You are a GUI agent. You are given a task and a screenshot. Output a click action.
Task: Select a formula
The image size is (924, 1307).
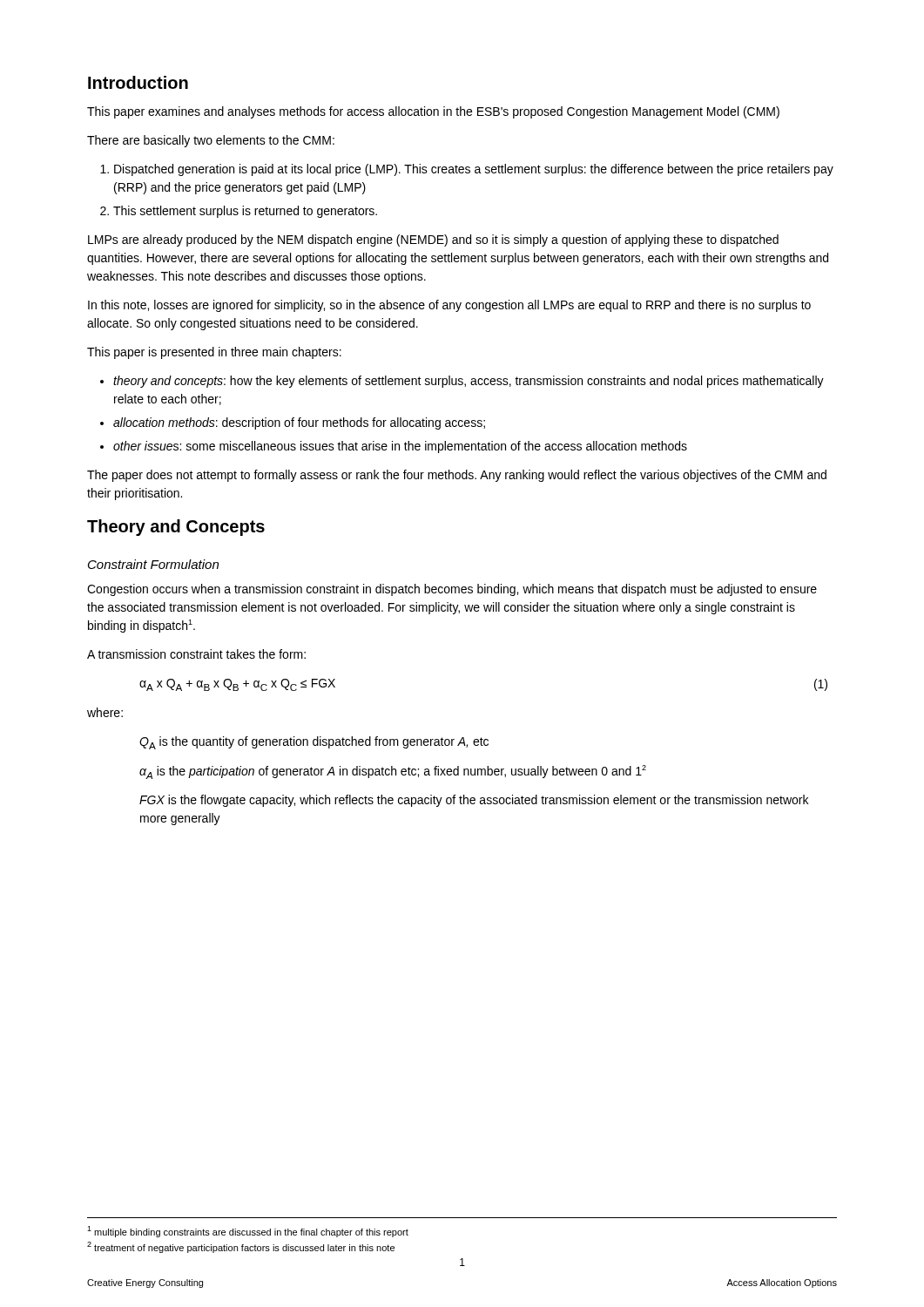pyautogui.click(x=488, y=684)
